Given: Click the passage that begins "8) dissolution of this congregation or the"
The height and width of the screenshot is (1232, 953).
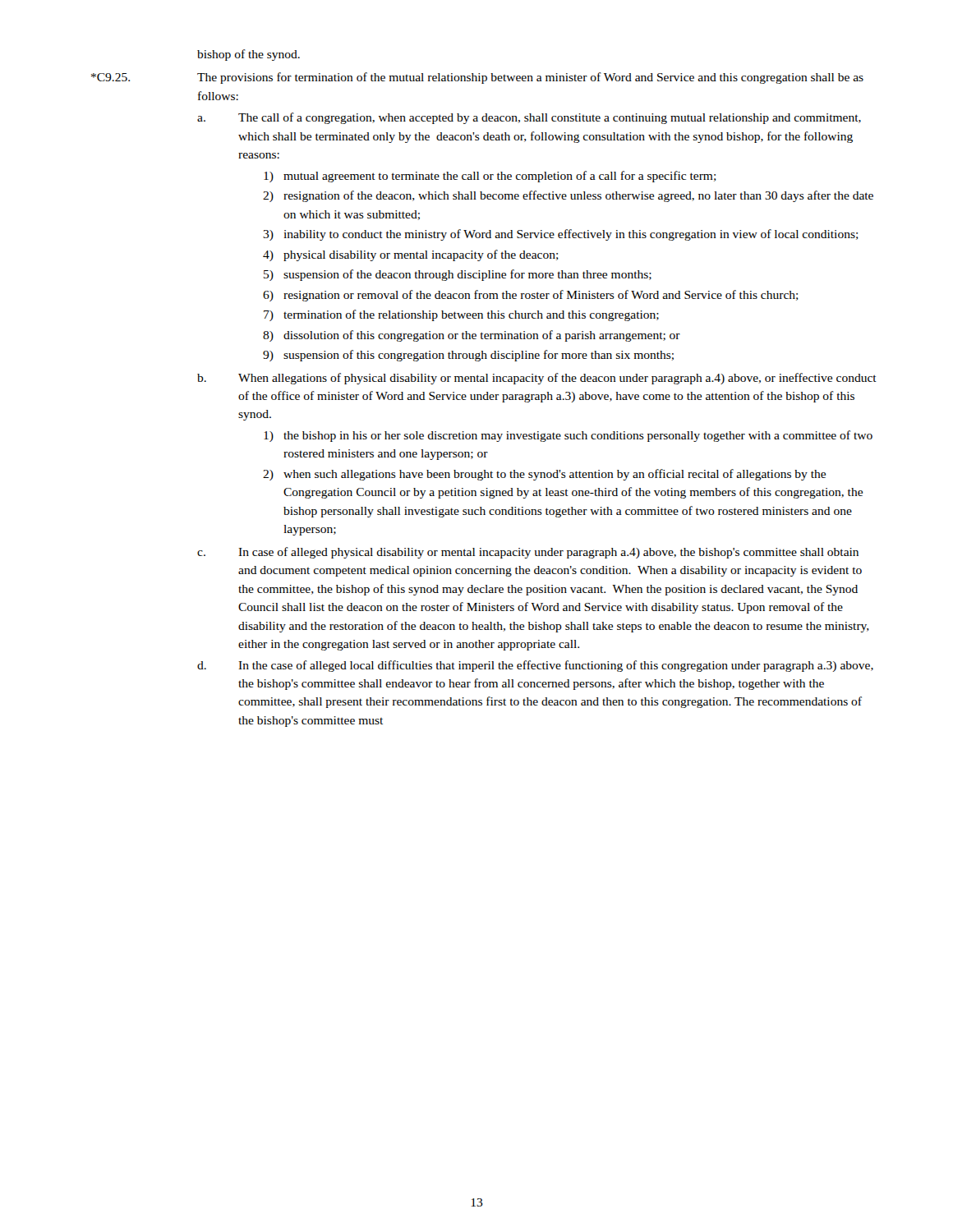Looking at the screenshot, I should (x=559, y=335).
